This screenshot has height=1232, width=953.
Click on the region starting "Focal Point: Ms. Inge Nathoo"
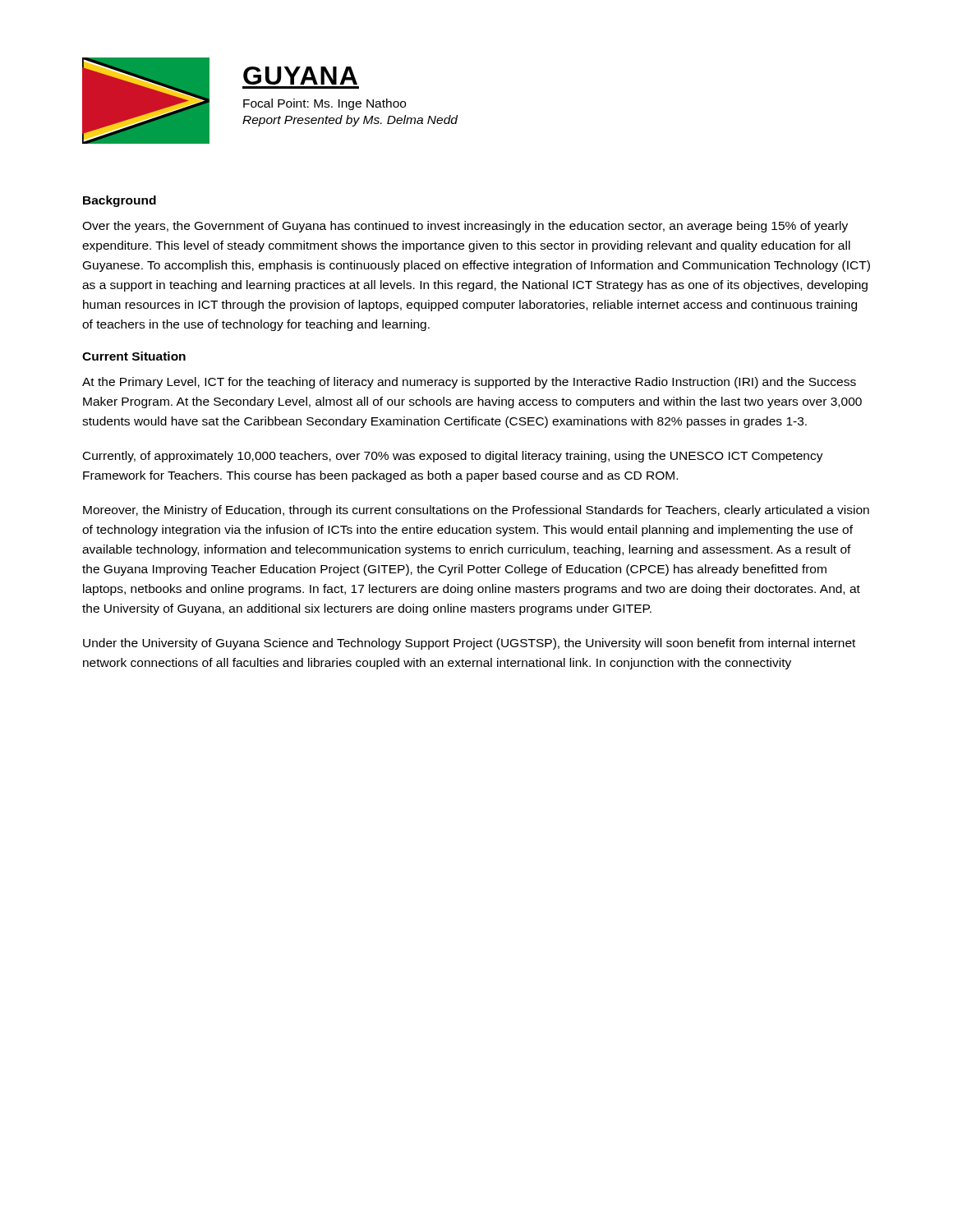click(x=324, y=103)
